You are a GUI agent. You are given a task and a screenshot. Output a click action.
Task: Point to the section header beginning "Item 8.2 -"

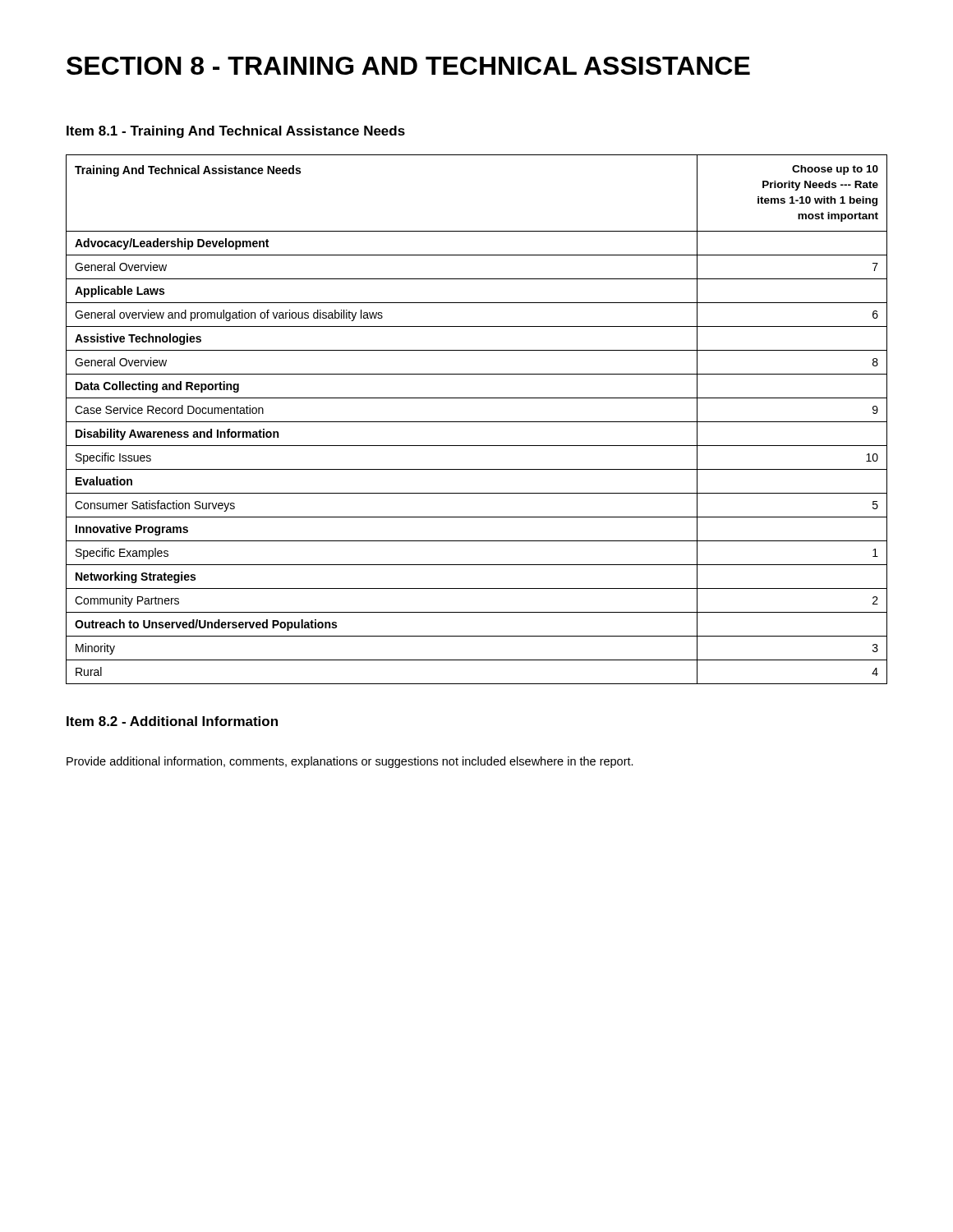click(x=172, y=721)
